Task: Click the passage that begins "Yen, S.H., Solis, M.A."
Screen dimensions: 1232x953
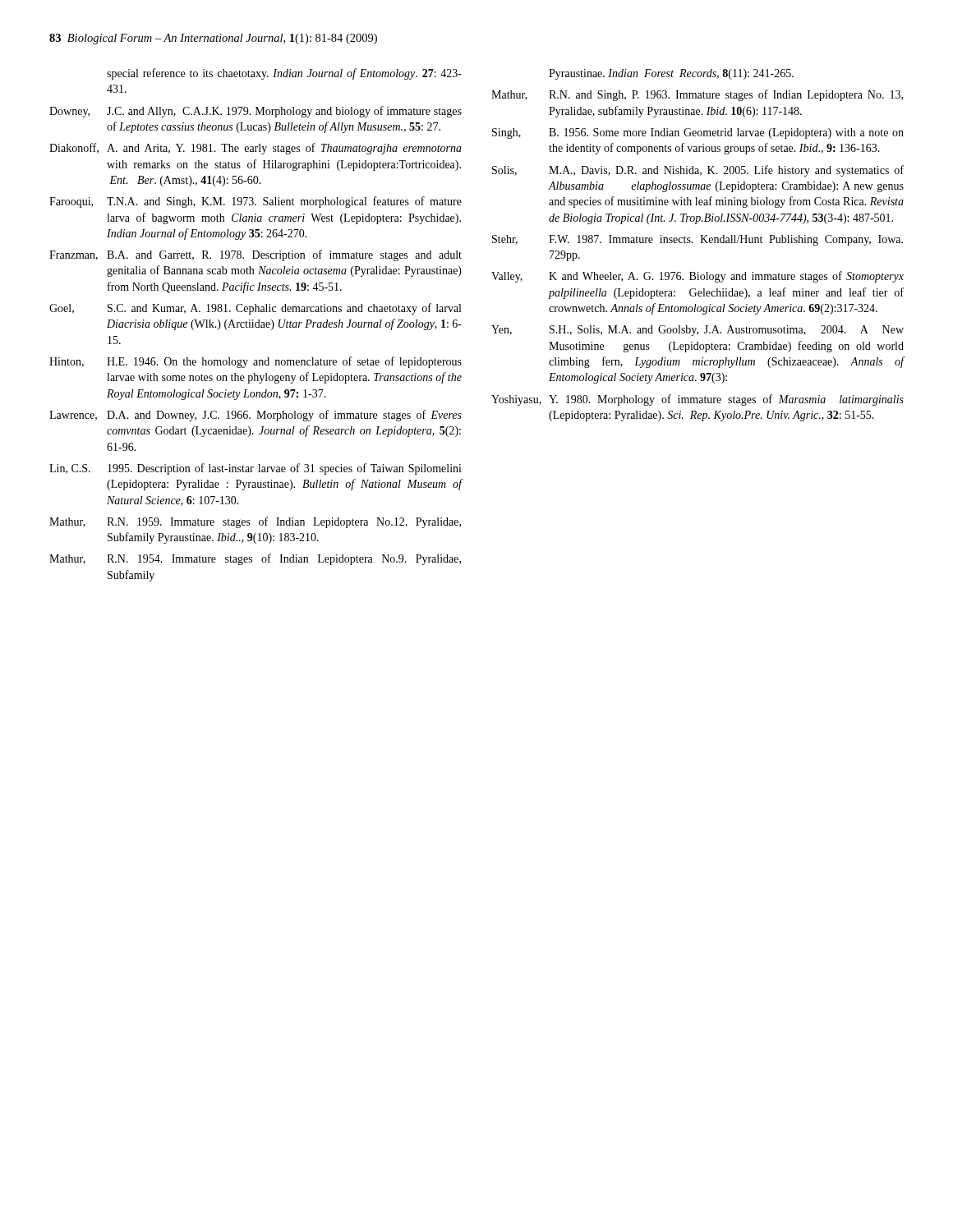Action: 698,354
